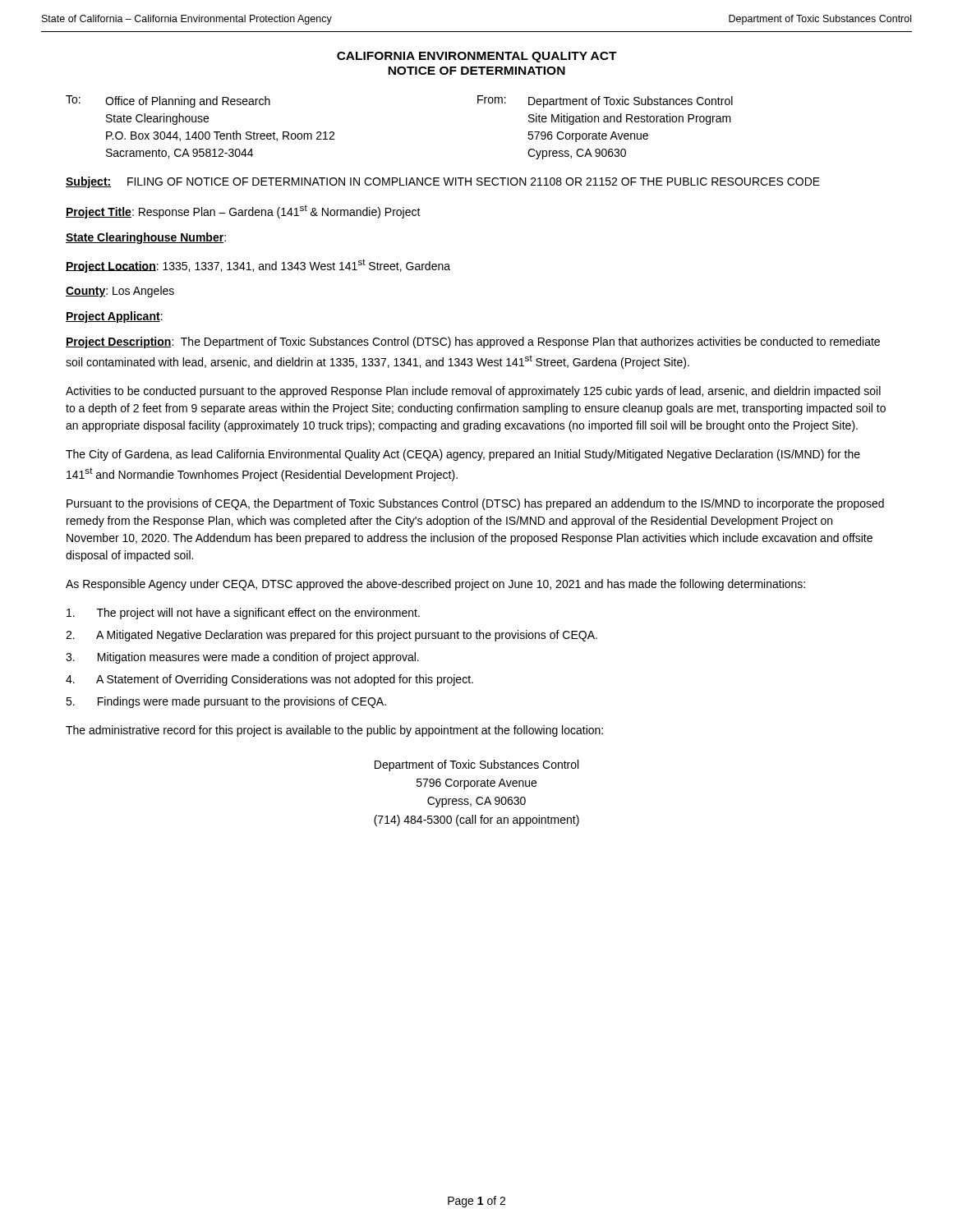
Task: Locate the block of text that opens with "Activities to be conducted pursuant to the"
Action: click(476, 408)
